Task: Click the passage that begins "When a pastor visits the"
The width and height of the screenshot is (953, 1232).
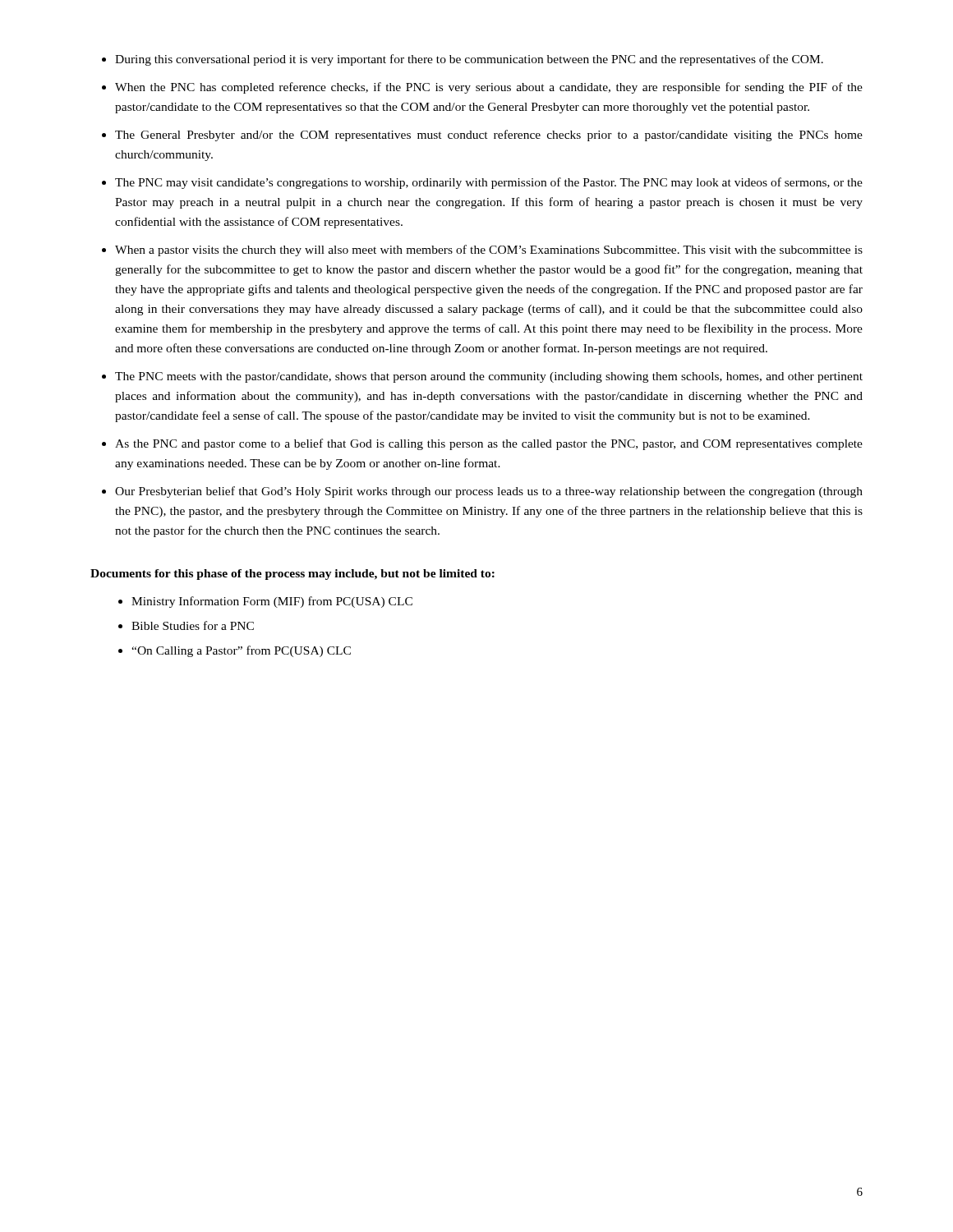Action: [x=489, y=299]
